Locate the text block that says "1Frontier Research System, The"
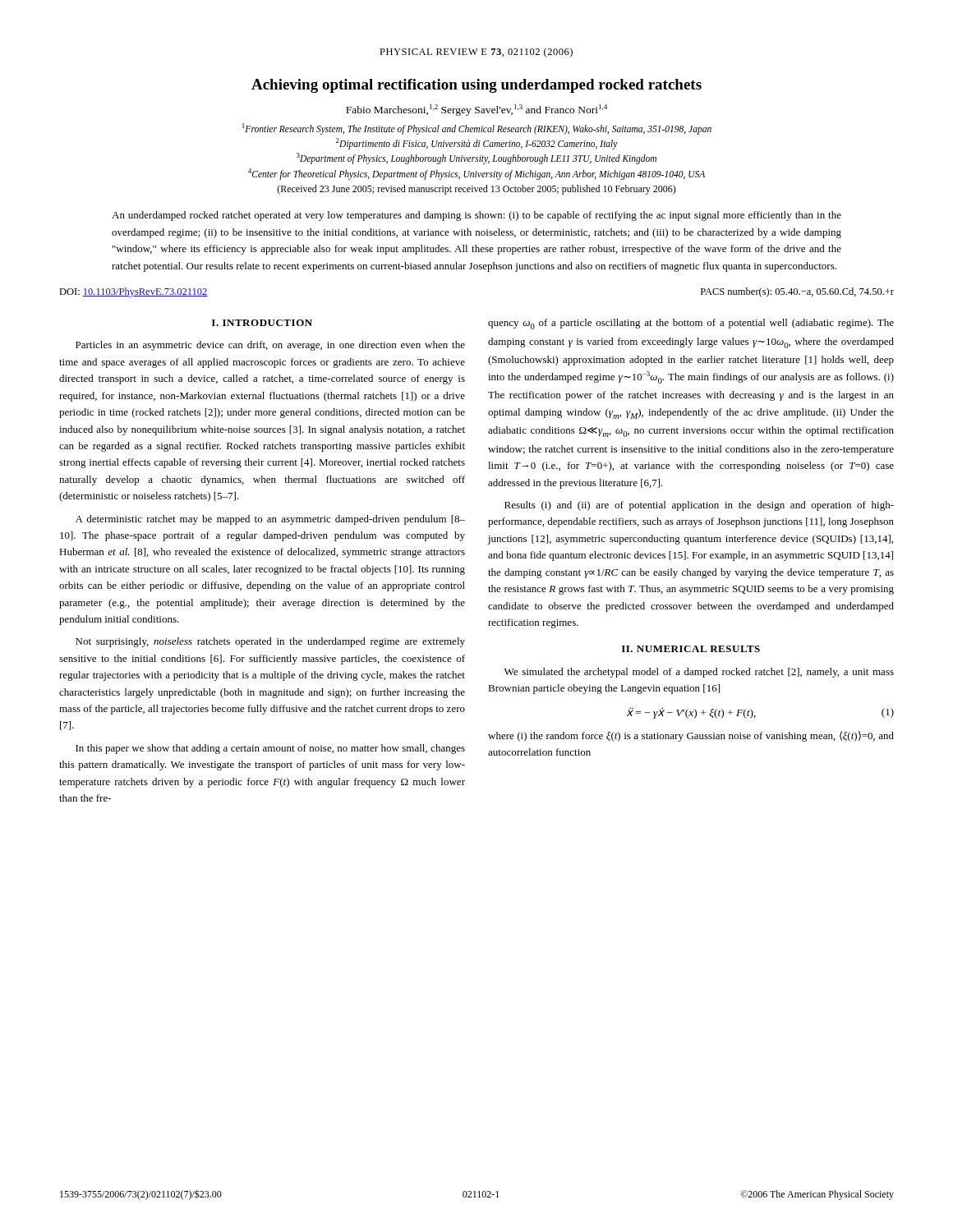 point(476,158)
